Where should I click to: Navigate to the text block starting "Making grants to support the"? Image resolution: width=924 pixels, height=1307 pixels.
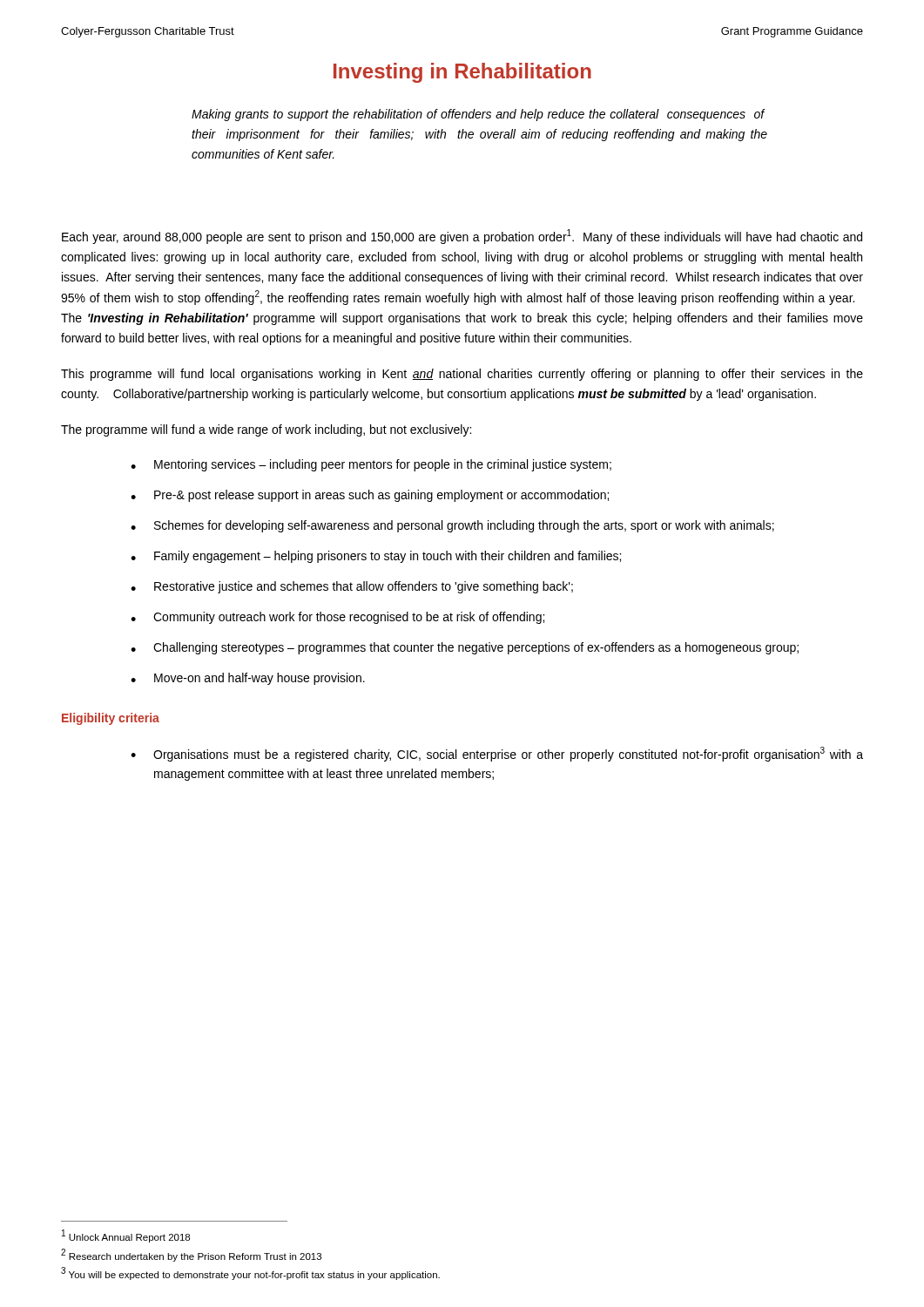point(479,134)
